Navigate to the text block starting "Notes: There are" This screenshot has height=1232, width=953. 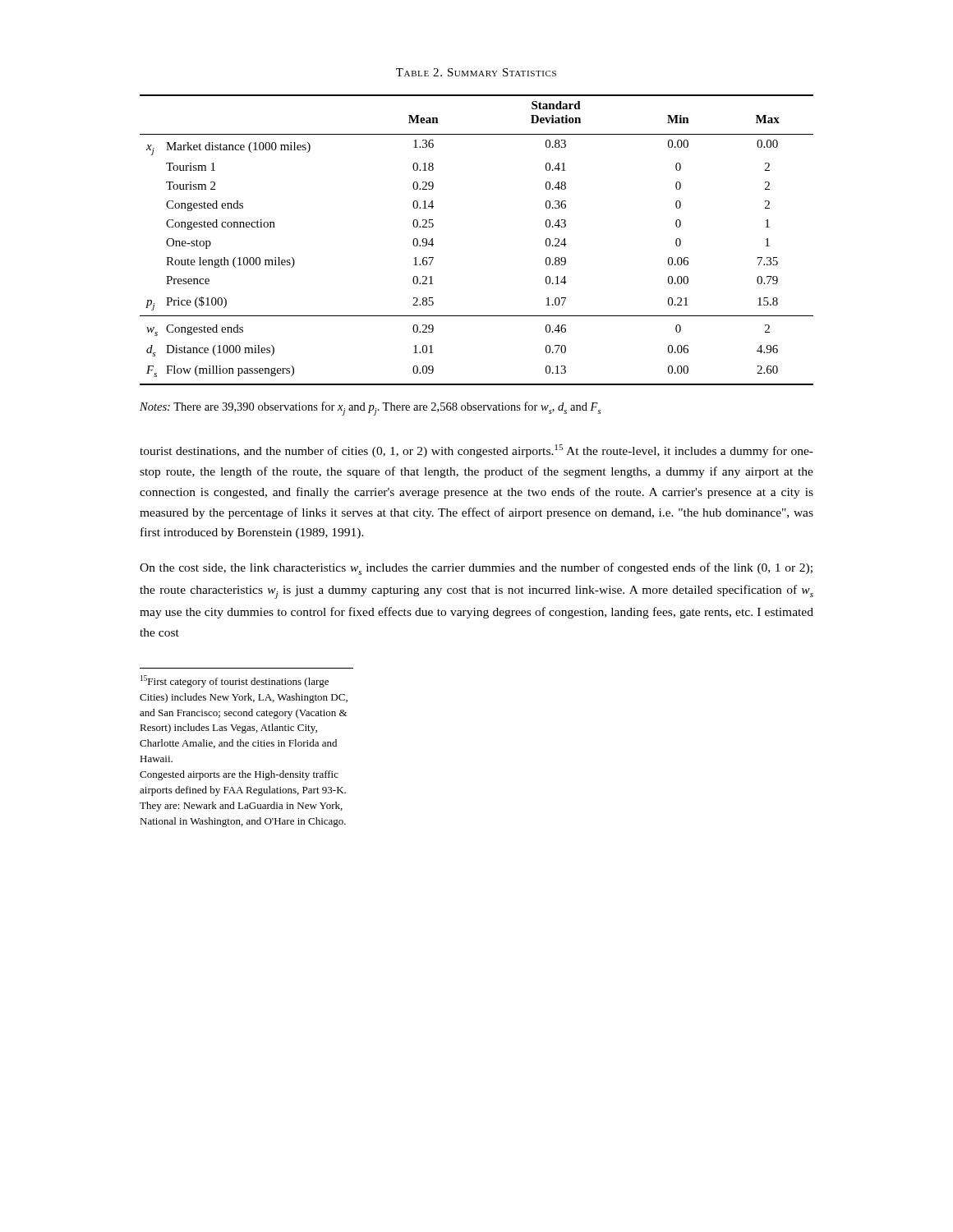click(x=370, y=408)
